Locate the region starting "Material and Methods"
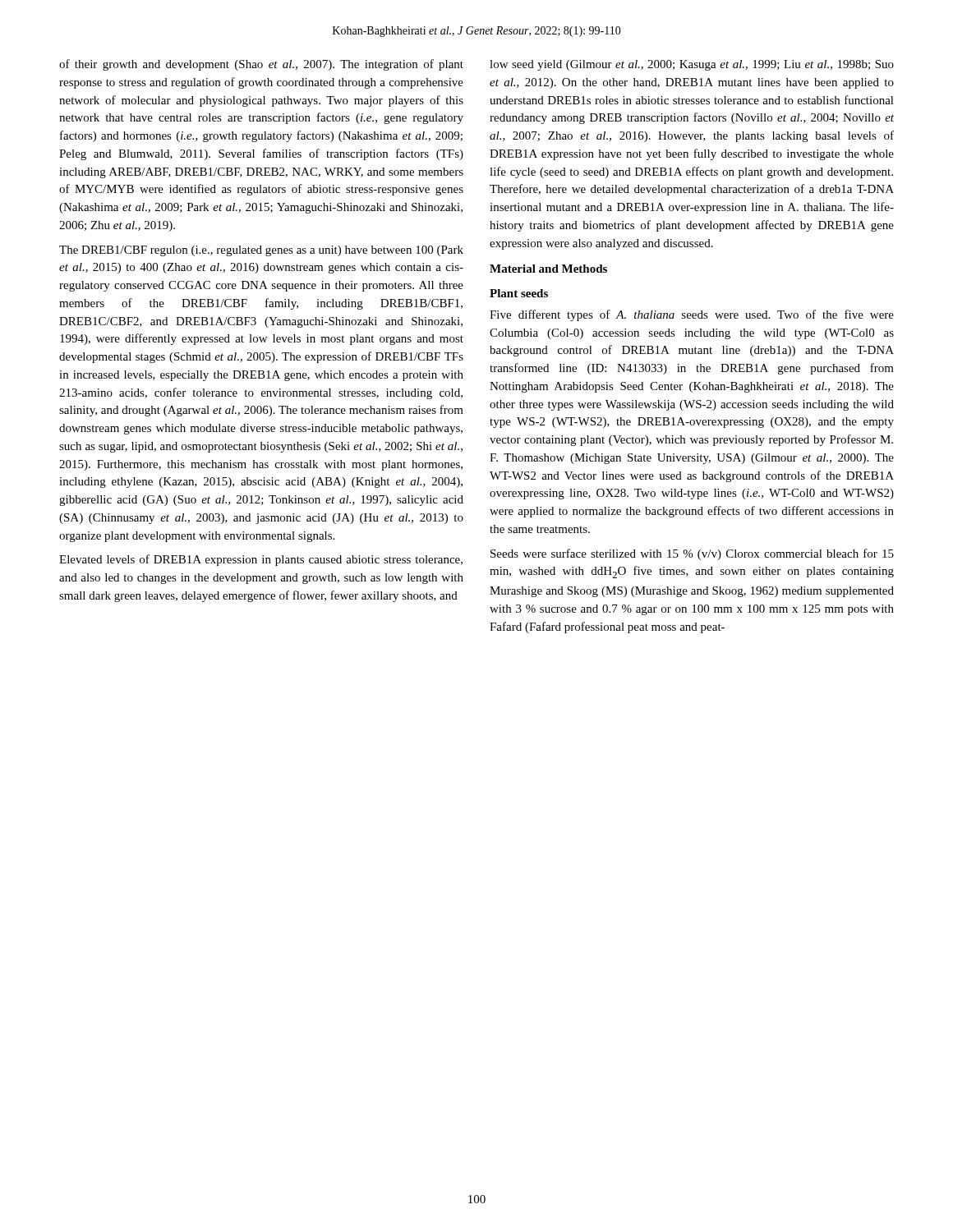 (x=548, y=269)
